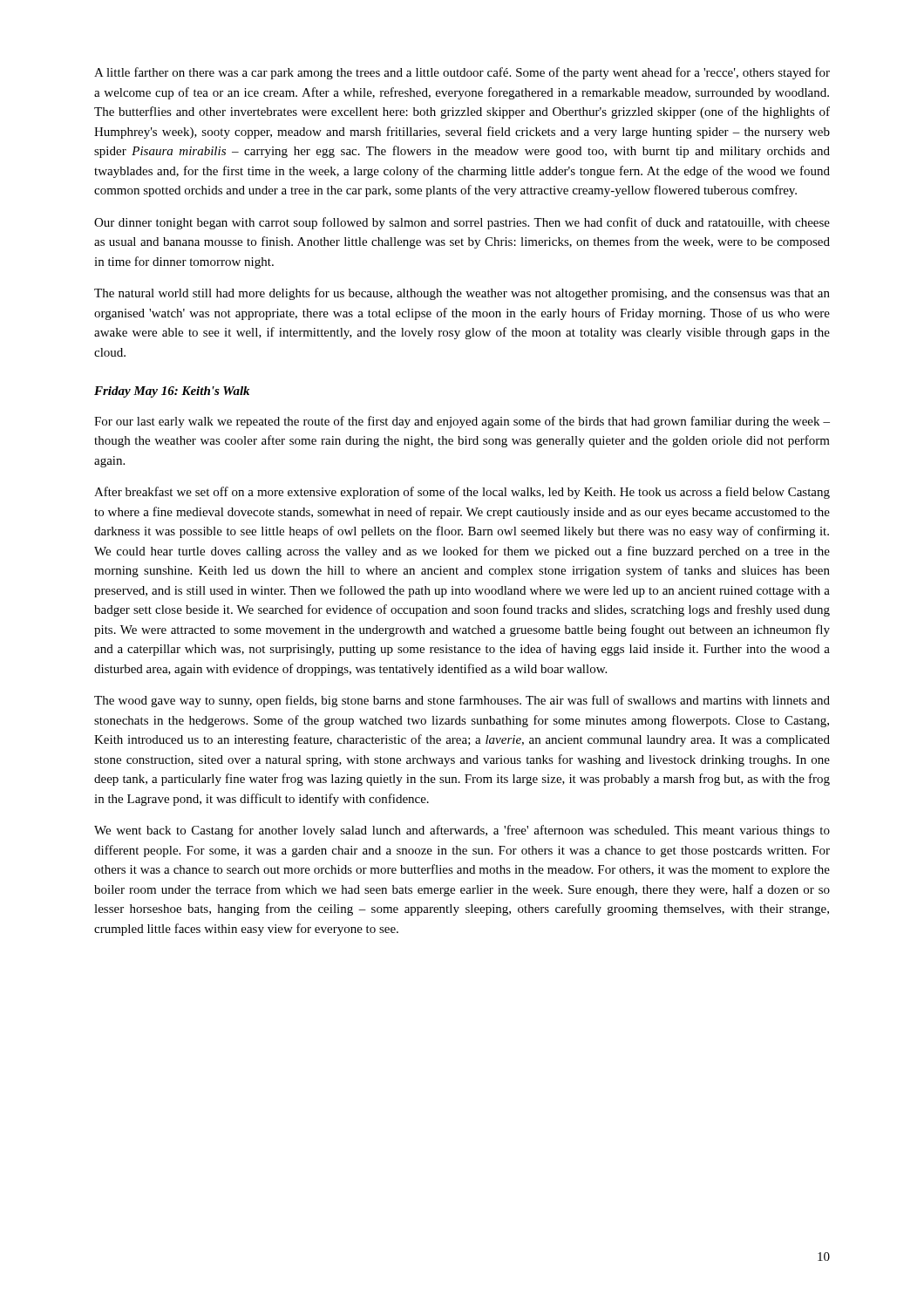
Task: Point to the block beginning "For our last early walk we"
Action: [462, 441]
